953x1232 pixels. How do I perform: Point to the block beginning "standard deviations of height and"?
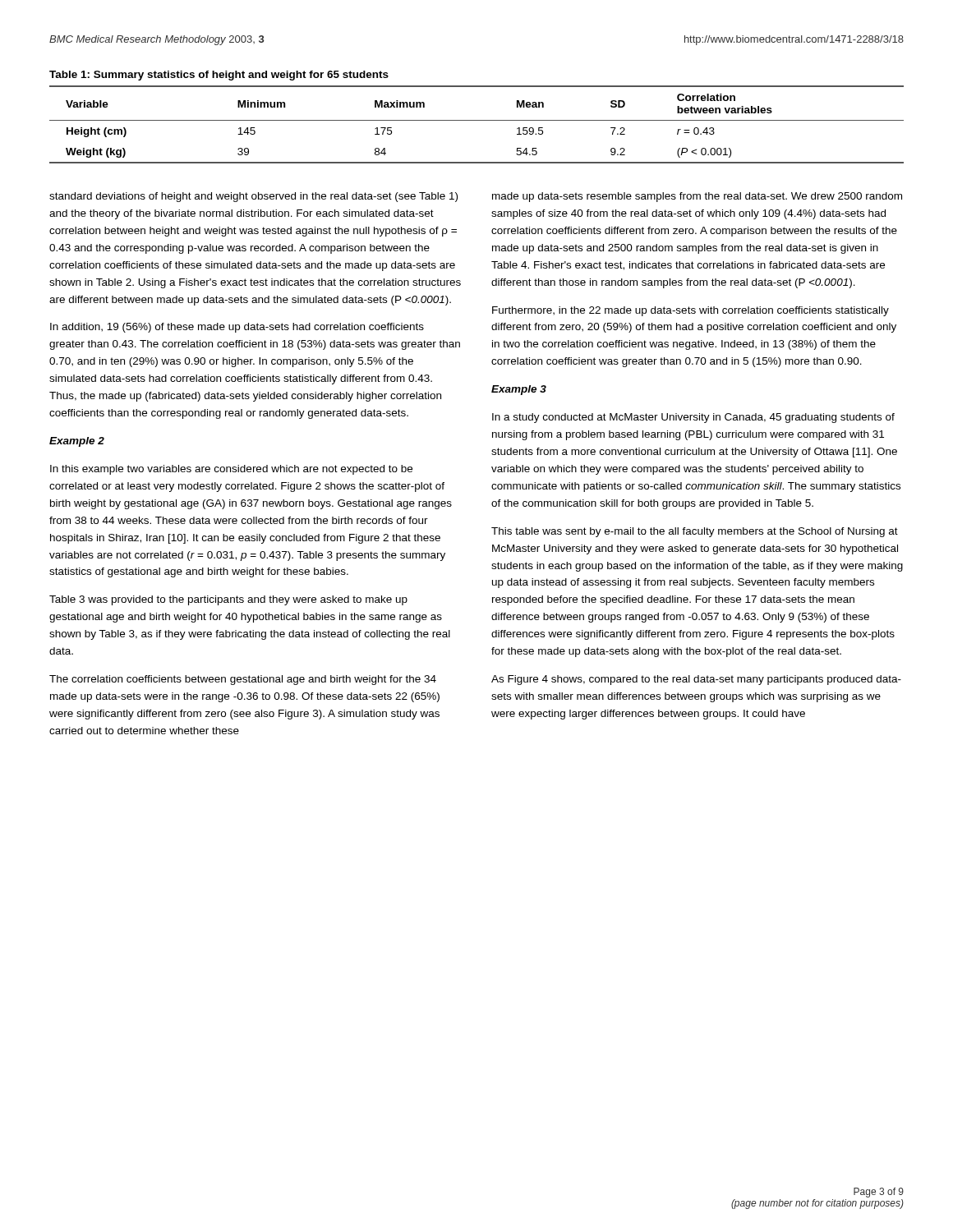point(255,248)
